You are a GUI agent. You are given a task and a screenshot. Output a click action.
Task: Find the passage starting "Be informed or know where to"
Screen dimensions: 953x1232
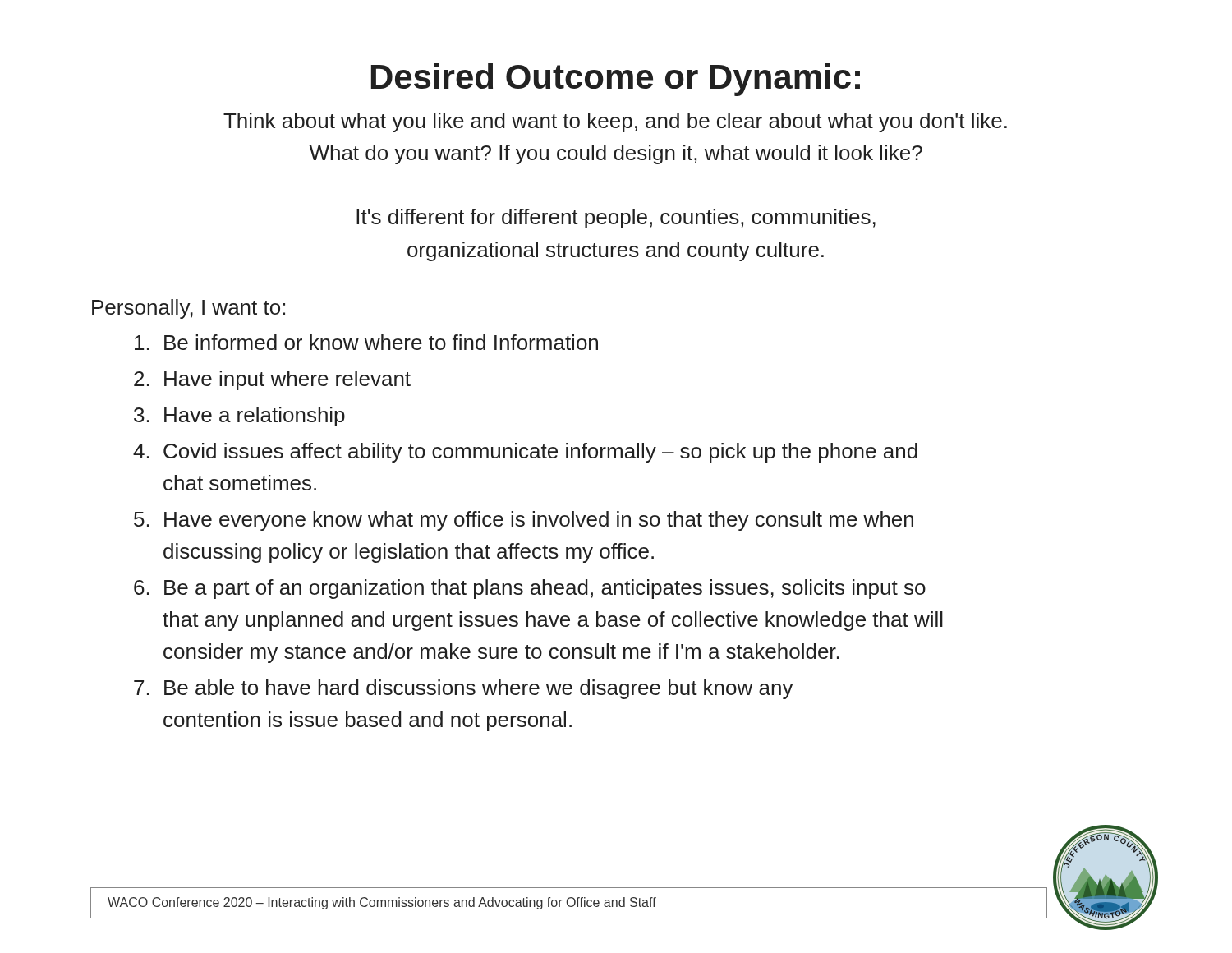tap(366, 343)
